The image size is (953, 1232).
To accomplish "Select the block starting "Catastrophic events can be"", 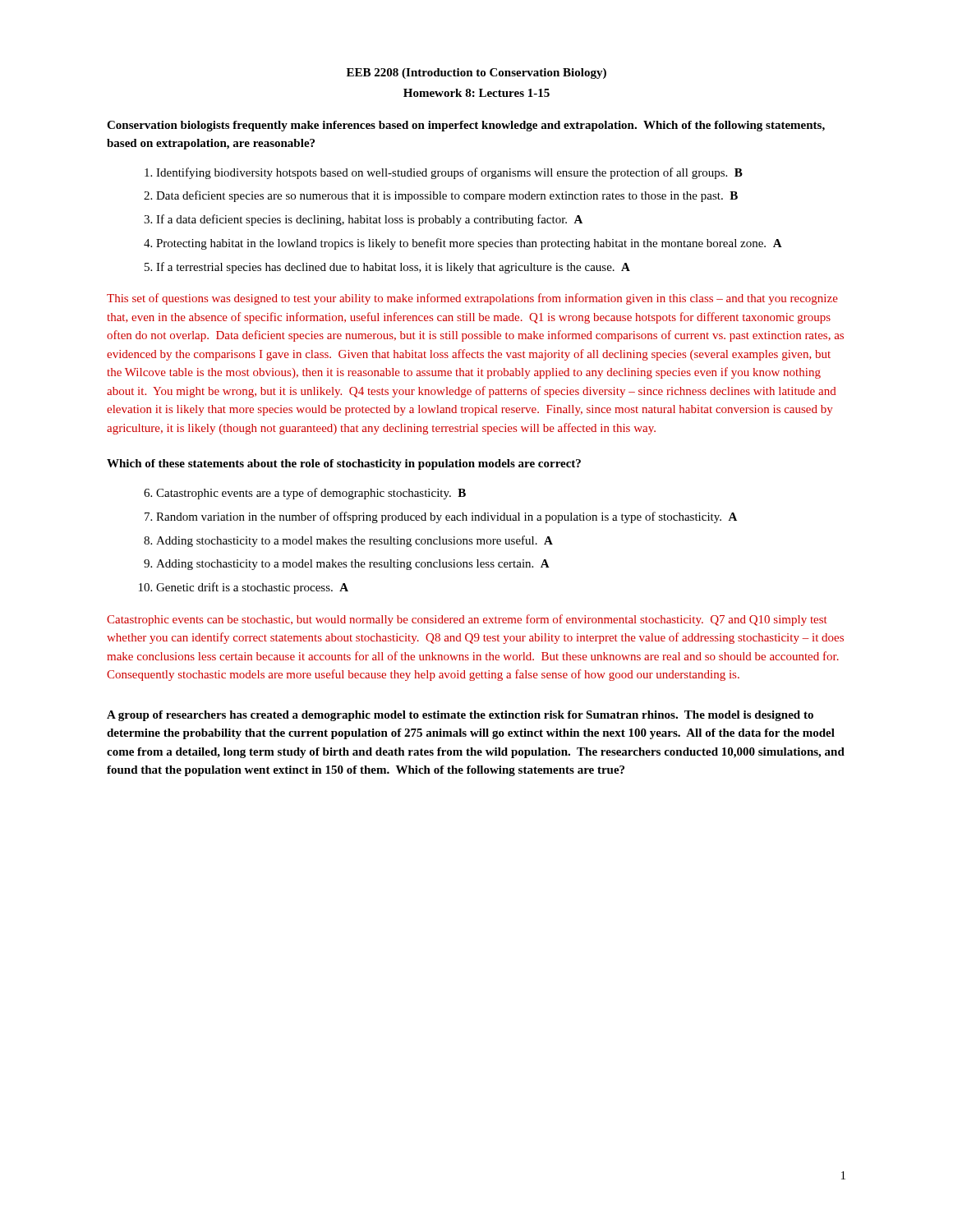I will [475, 647].
